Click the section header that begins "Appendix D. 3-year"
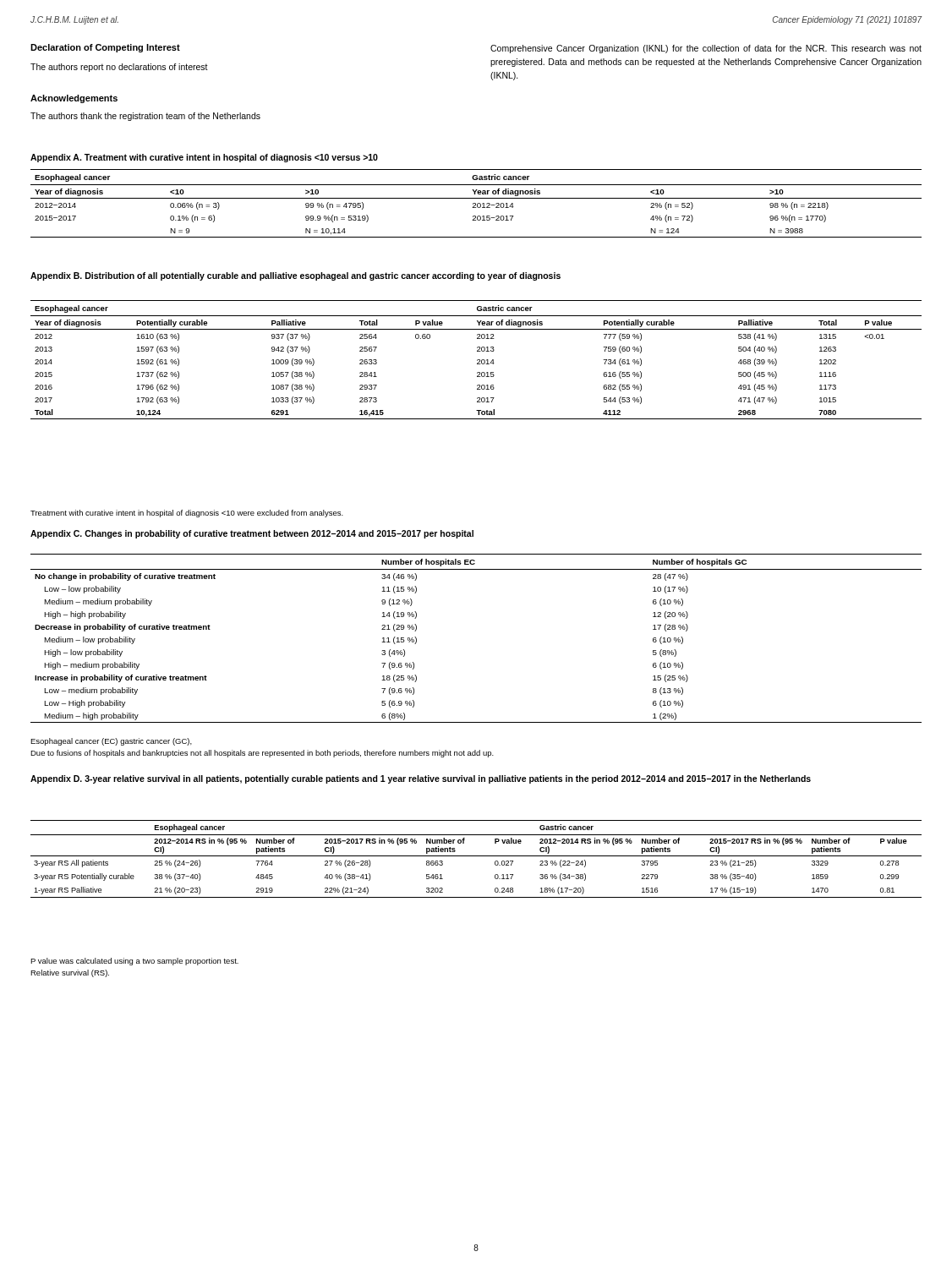This screenshot has width=952, height=1268. coord(421,779)
